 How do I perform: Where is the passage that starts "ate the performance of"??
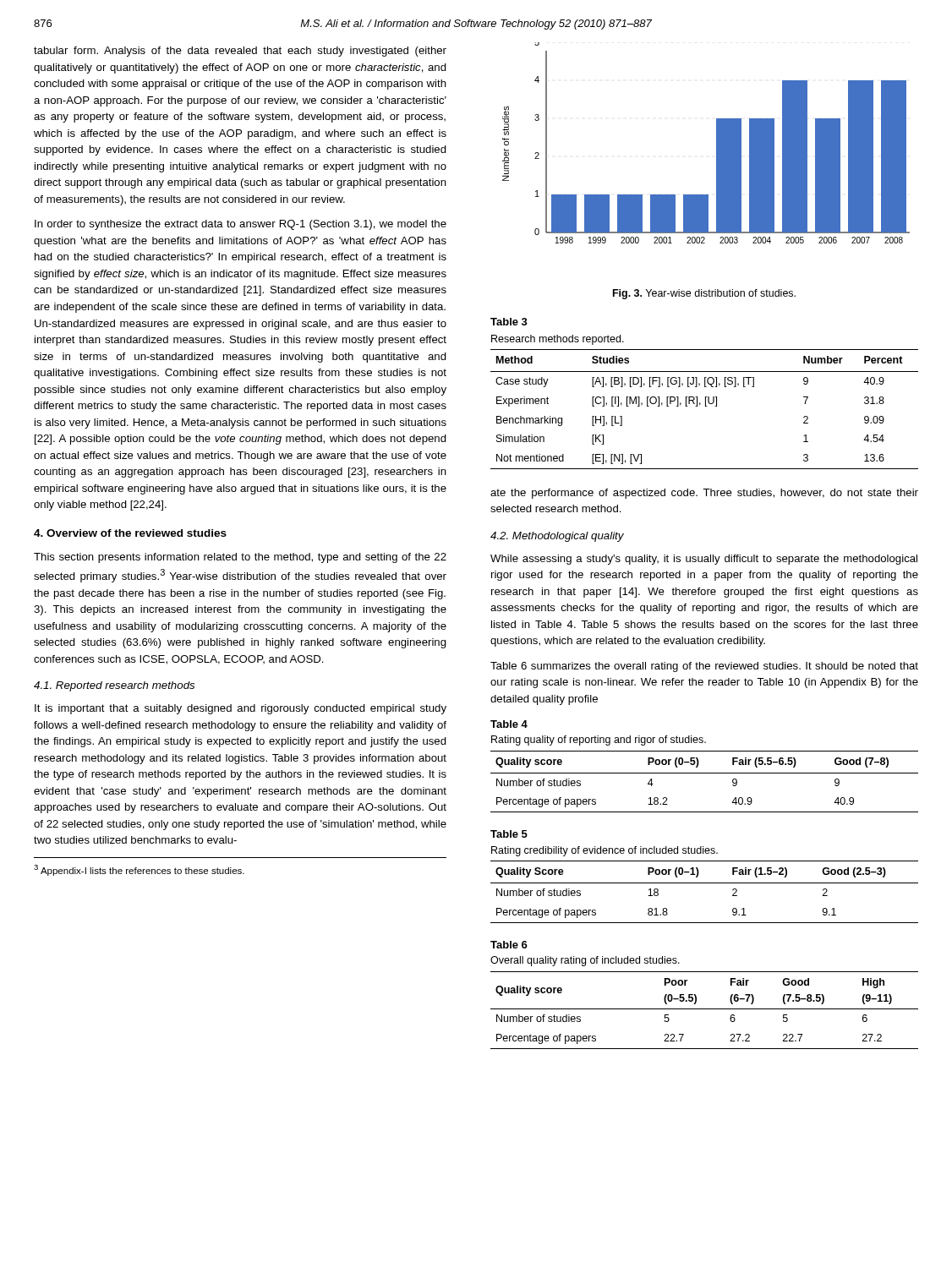click(x=704, y=500)
